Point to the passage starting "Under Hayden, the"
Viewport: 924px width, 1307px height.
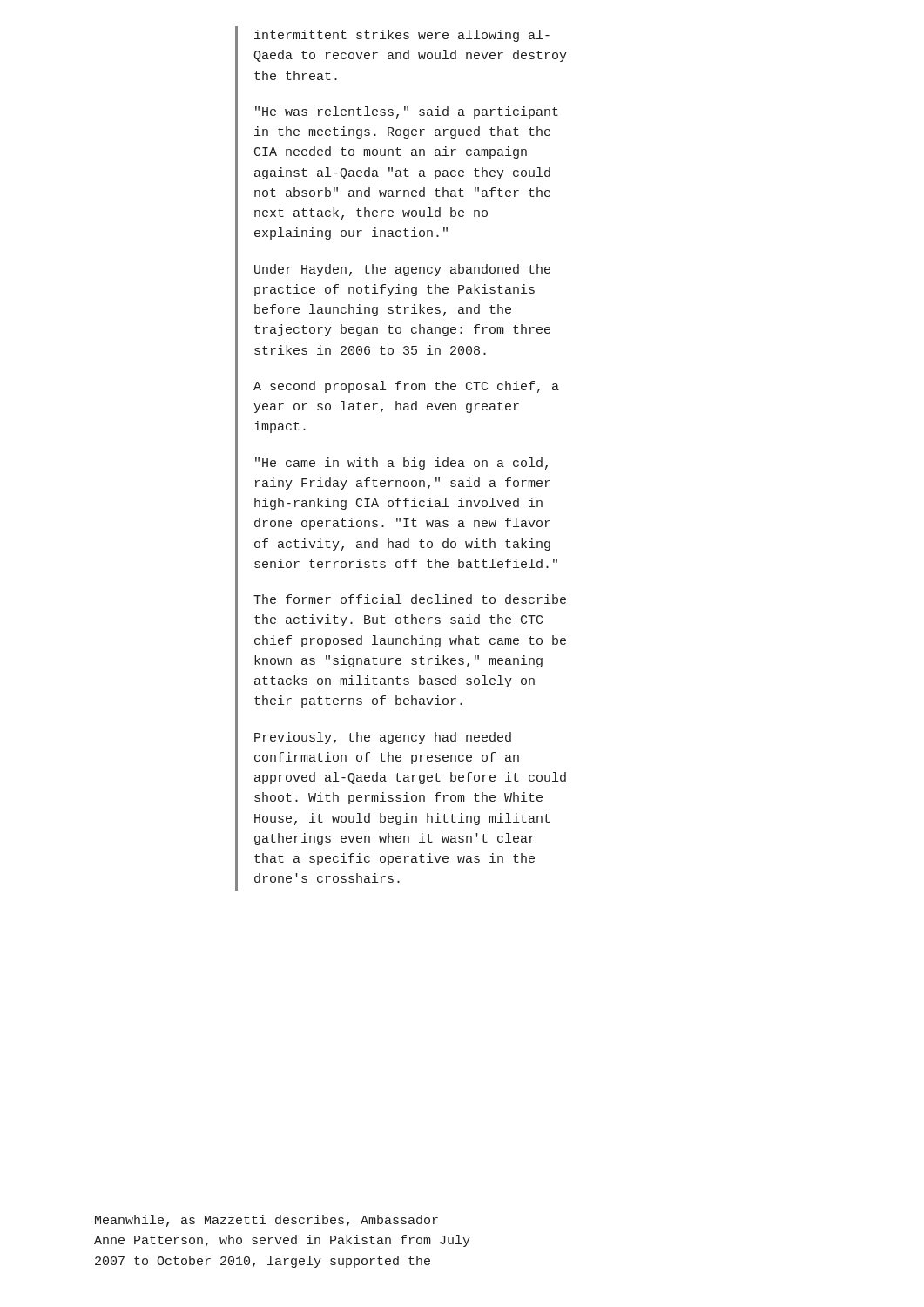[x=458, y=311]
